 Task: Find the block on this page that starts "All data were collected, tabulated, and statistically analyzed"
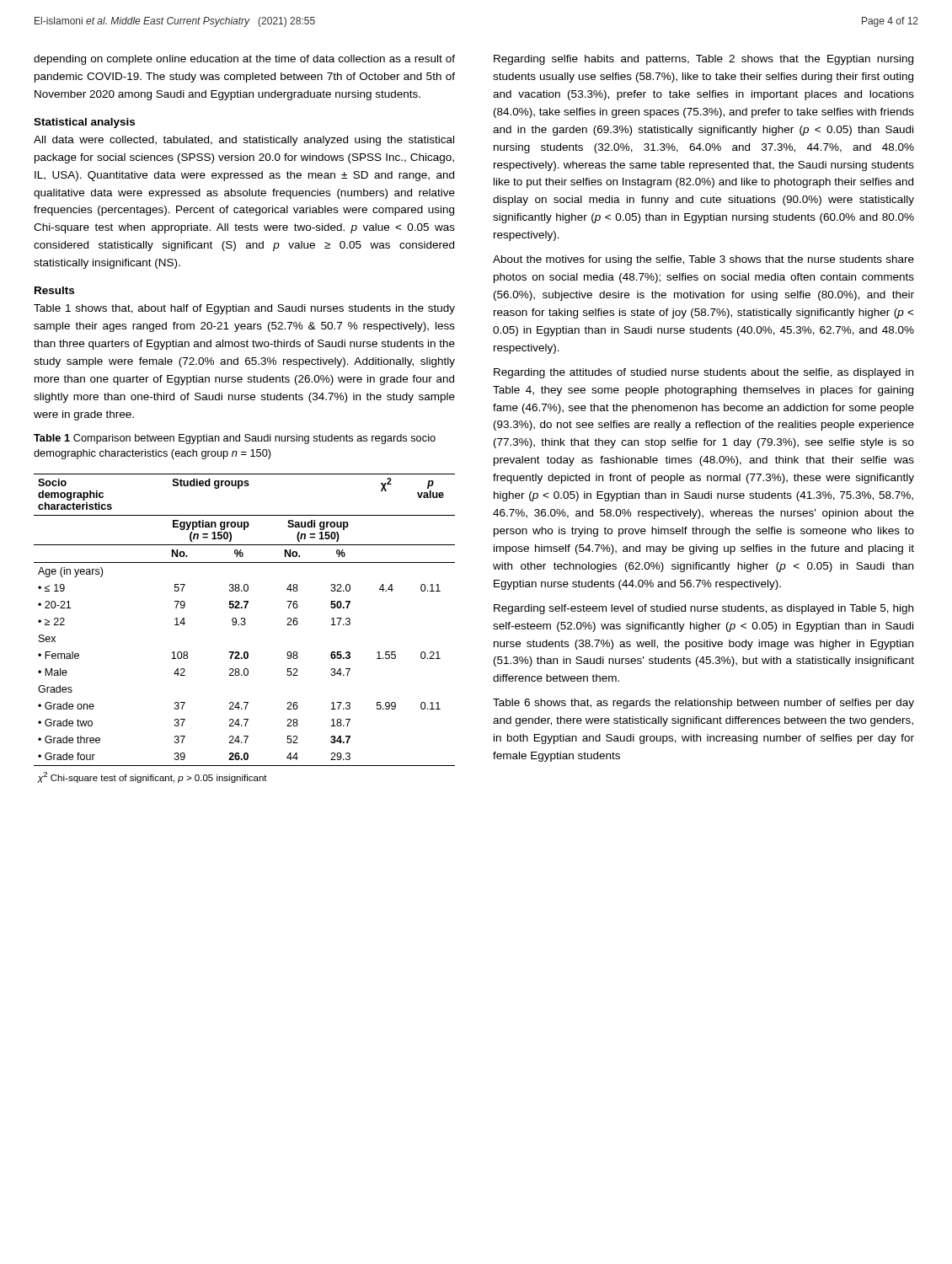coord(244,201)
